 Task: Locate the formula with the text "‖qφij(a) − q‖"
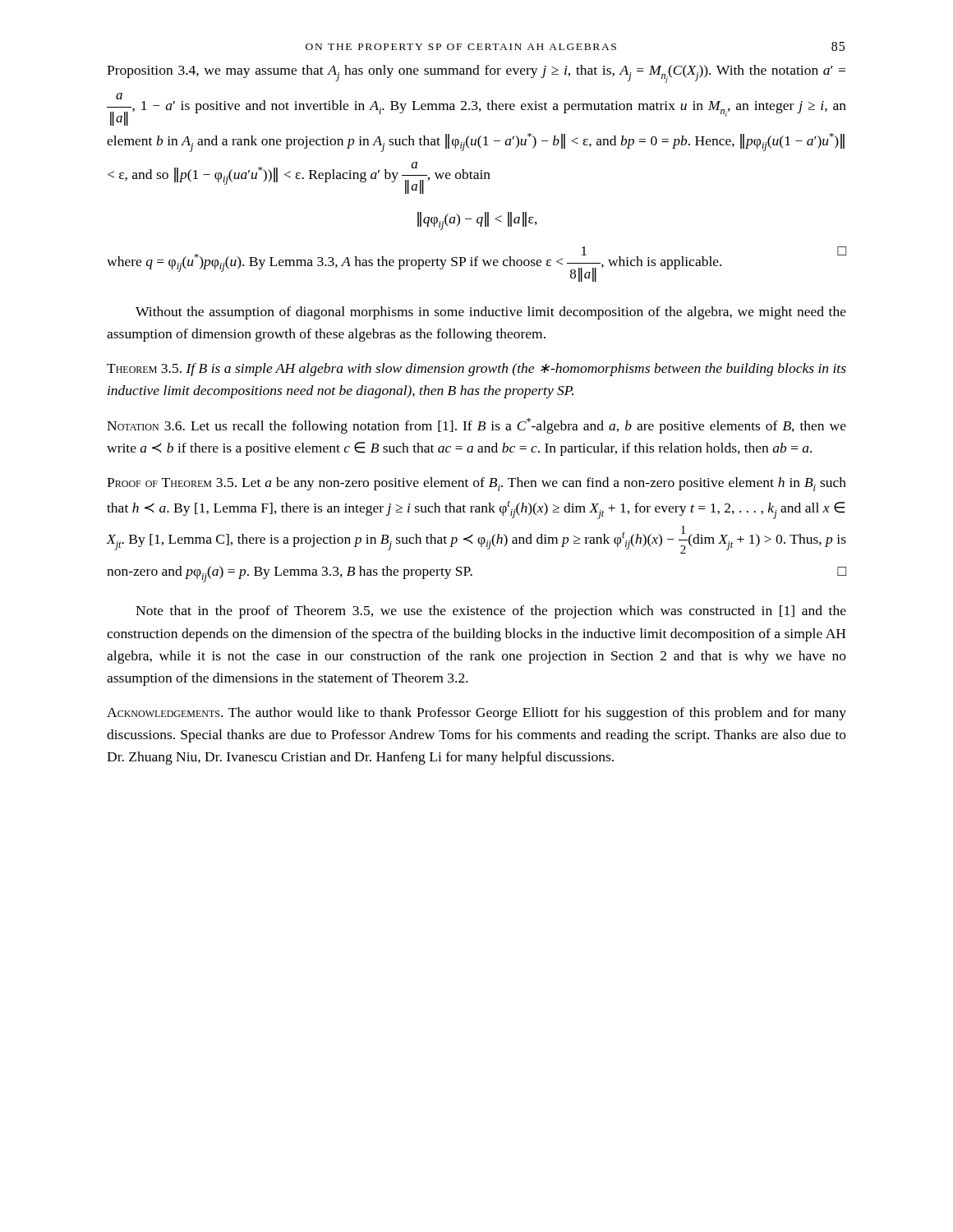[x=476, y=220]
